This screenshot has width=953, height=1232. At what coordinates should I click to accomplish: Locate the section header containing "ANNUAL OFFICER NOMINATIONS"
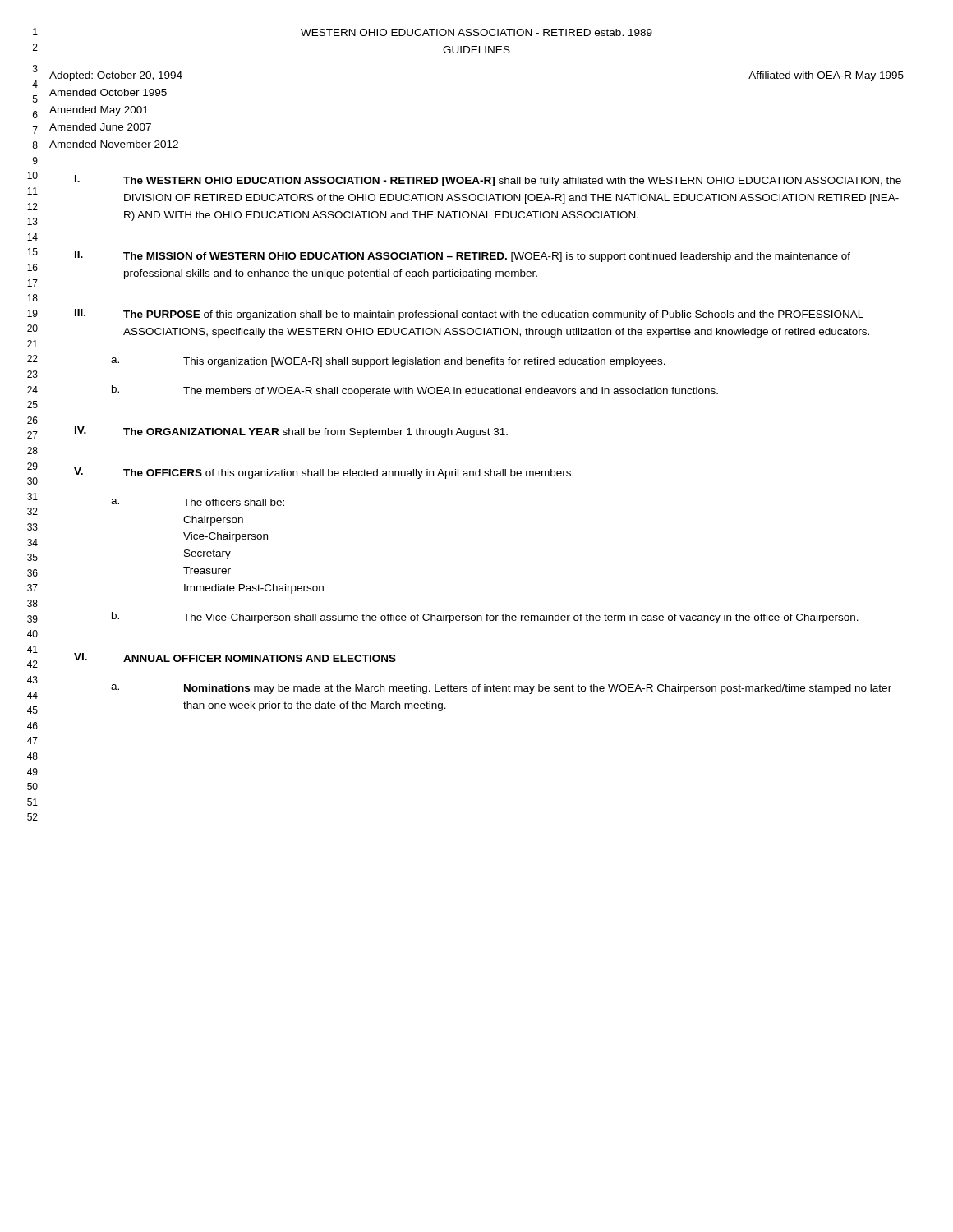260,658
